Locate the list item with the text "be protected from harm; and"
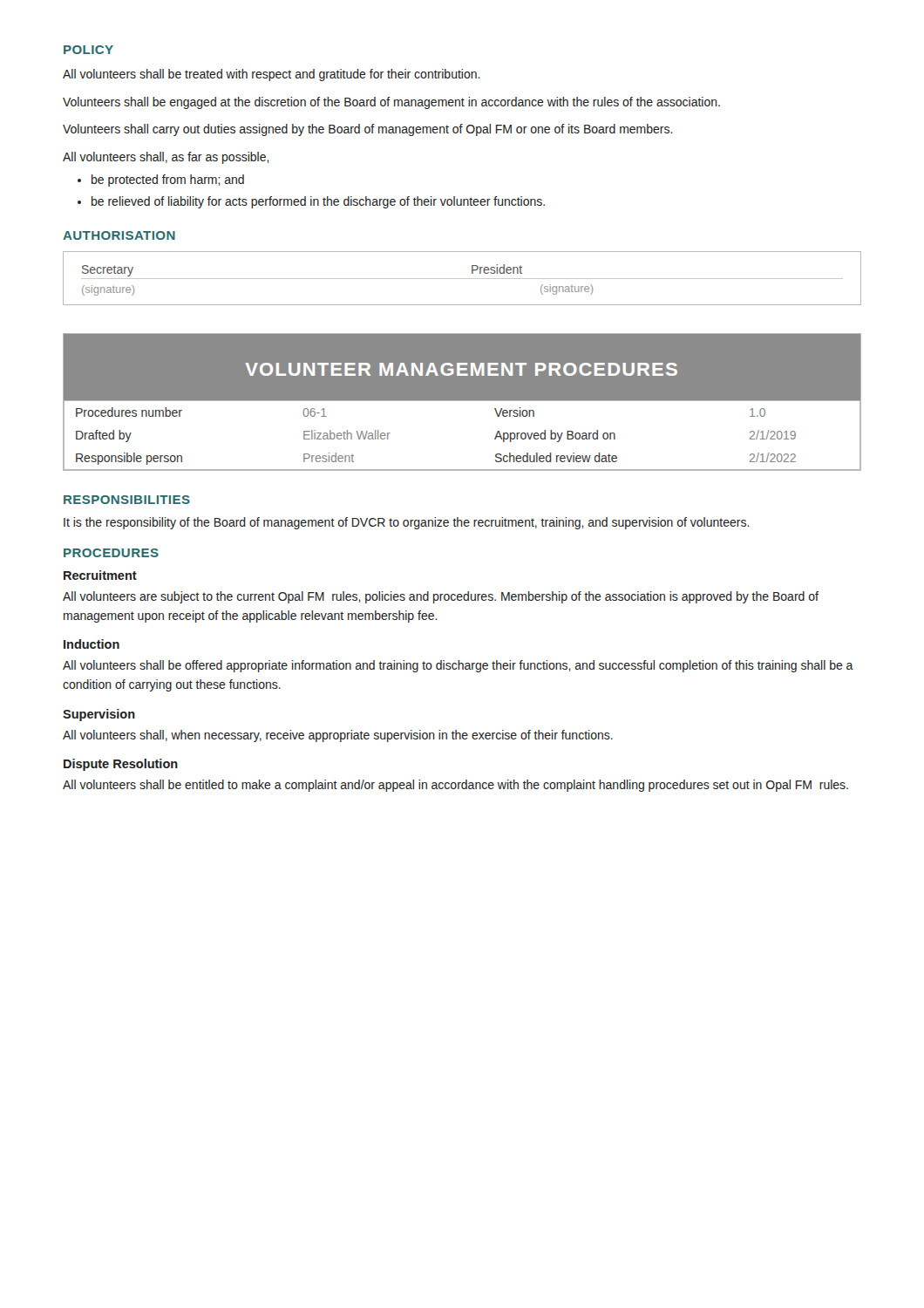 pyautogui.click(x=168, y=179)
